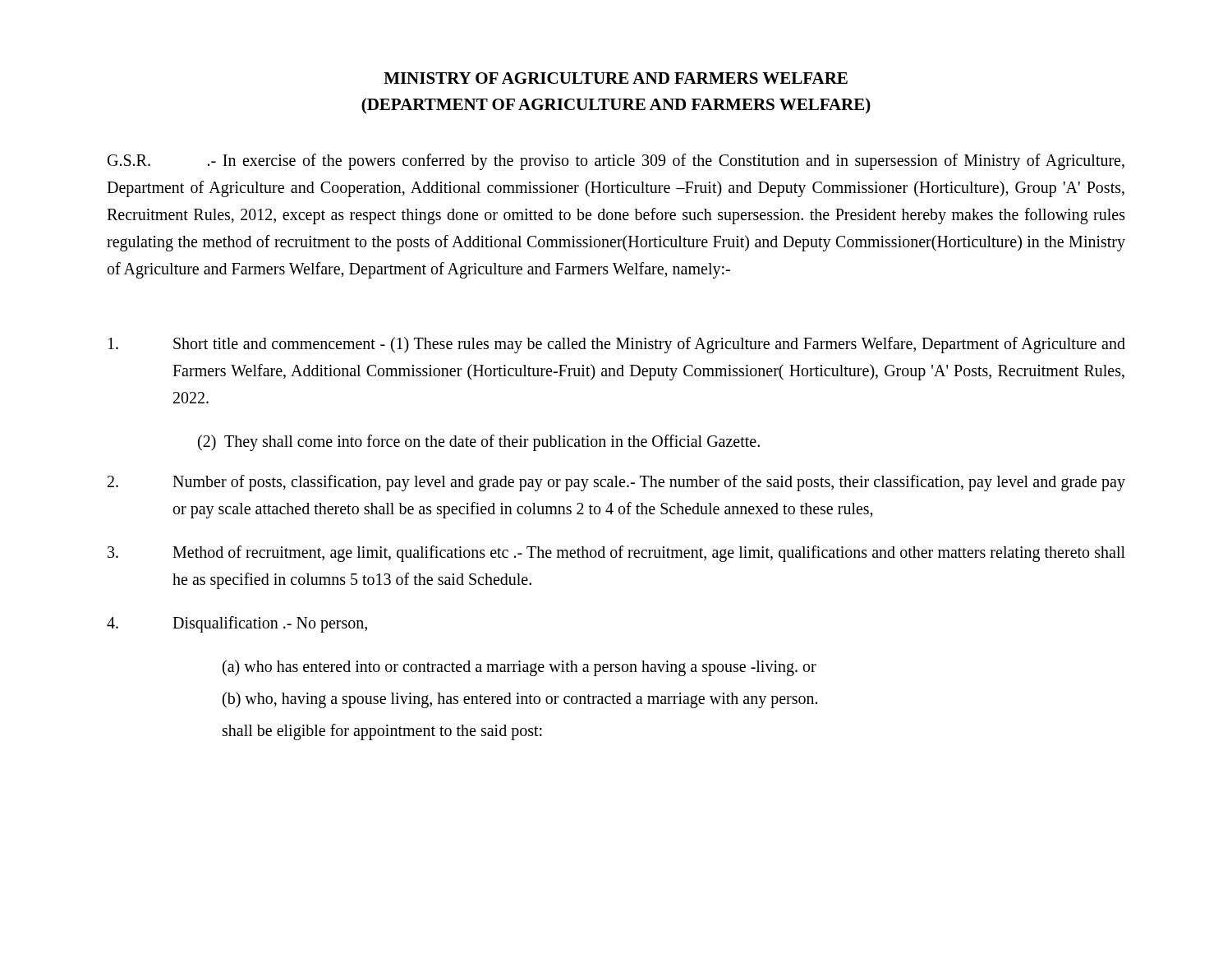Viewport: 1232px width, 953px height.
Task: Where is the passage that starts "Number of posts, classification,"?
Action: pyautogui.click(x=616, y=495)
